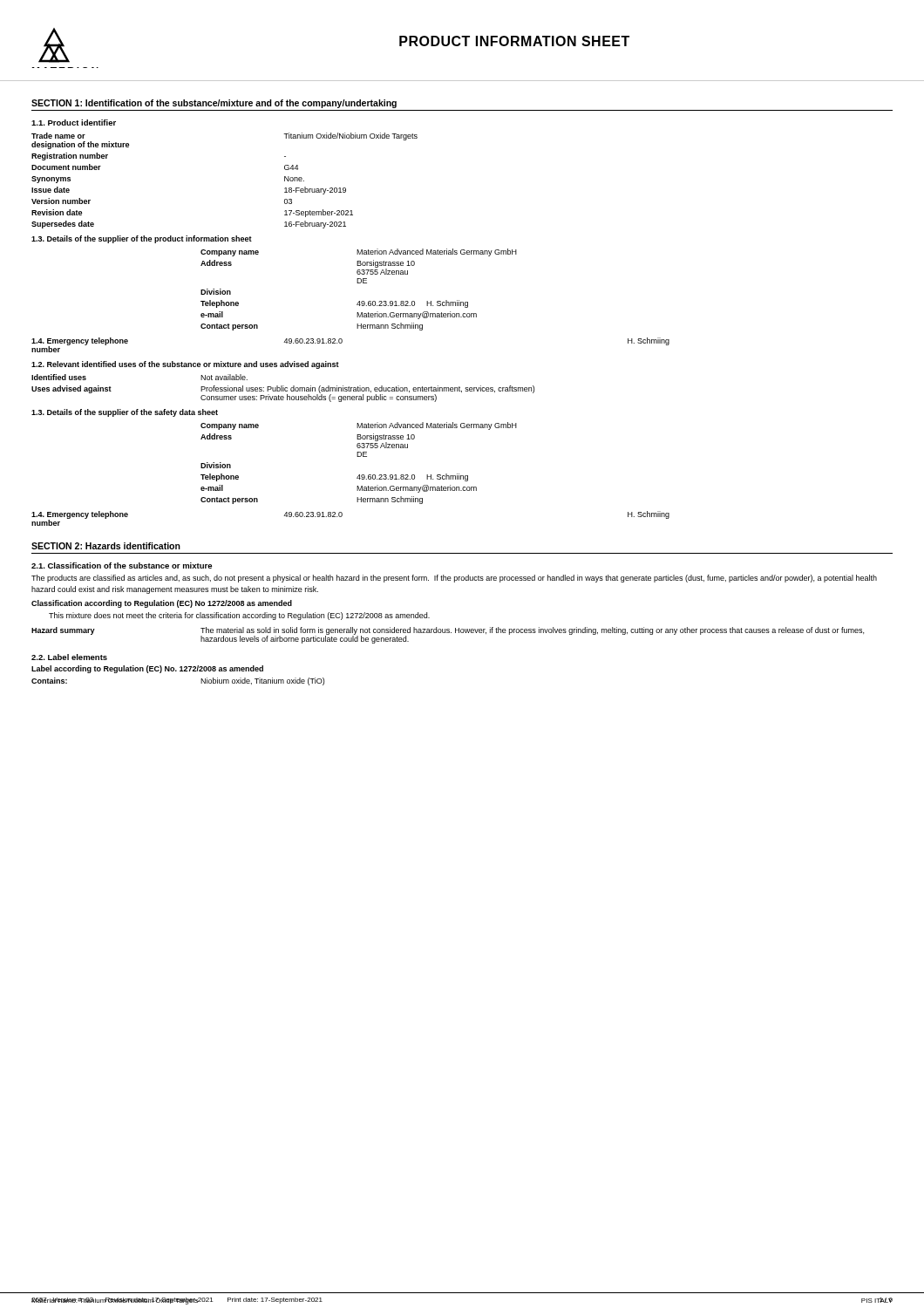Select the text block that says "Hazard summary The"

(x=462, y=635)
